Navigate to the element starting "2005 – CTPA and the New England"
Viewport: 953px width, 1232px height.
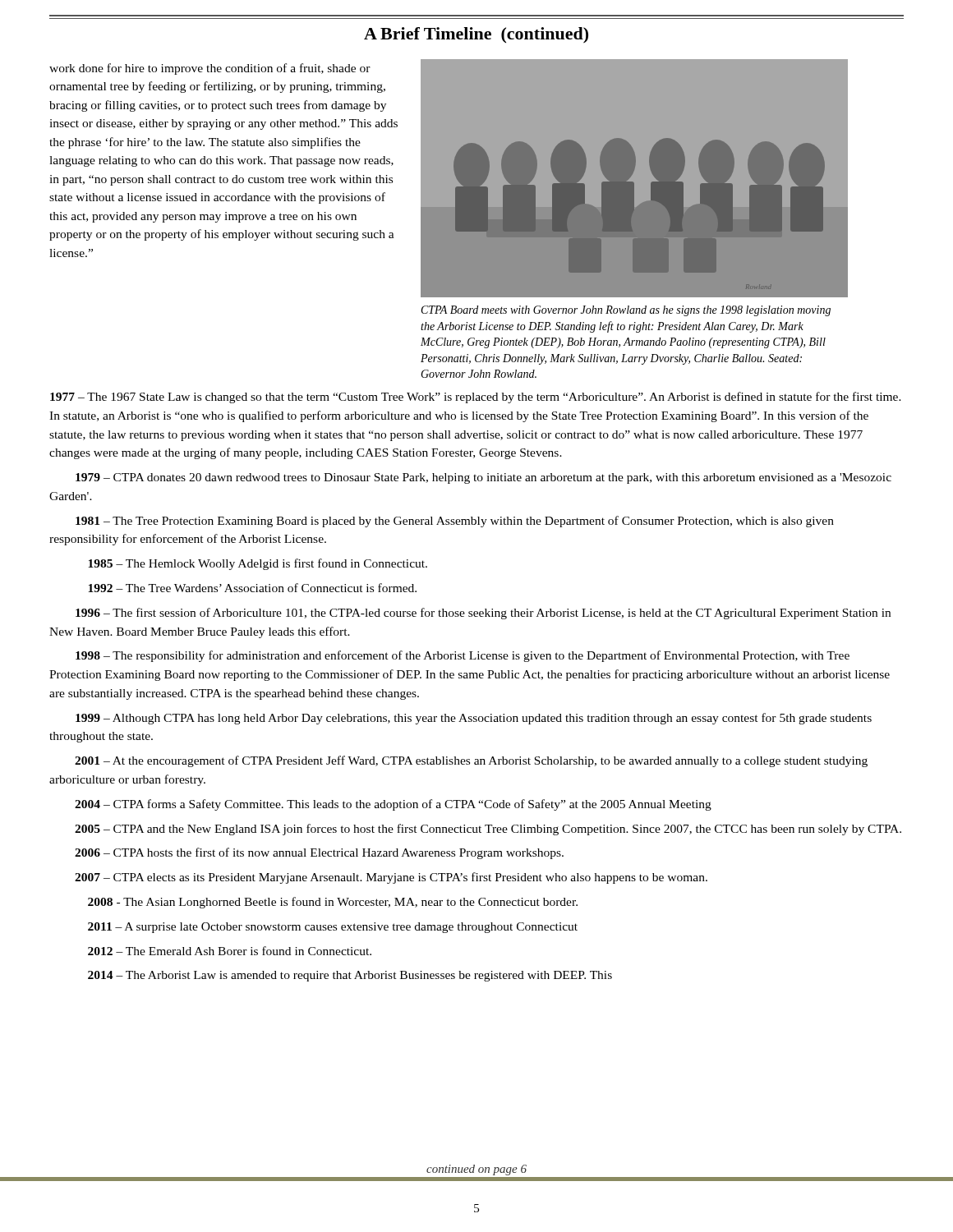(488, 828)
